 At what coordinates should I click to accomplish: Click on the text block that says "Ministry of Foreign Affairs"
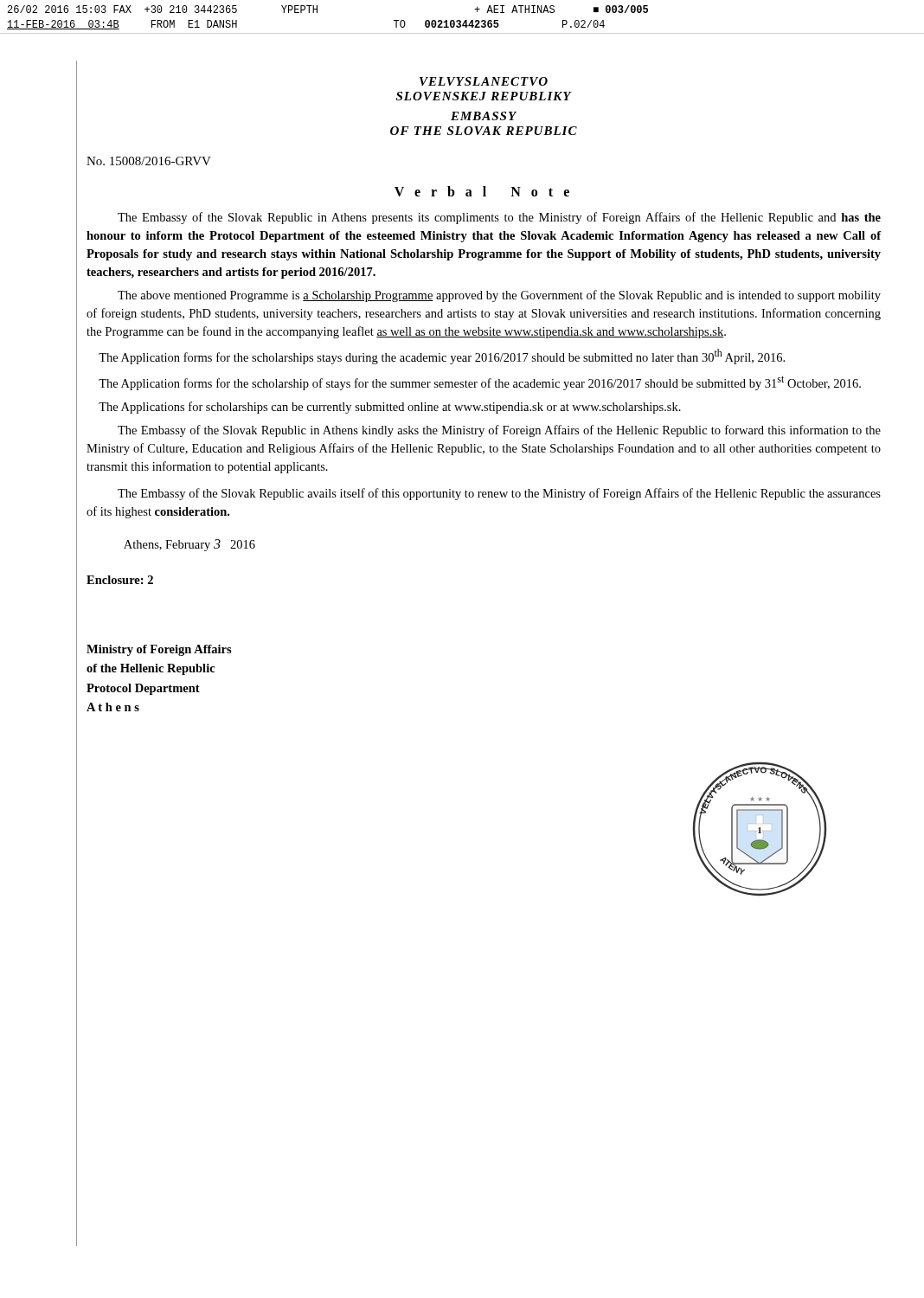click(159, 678)
